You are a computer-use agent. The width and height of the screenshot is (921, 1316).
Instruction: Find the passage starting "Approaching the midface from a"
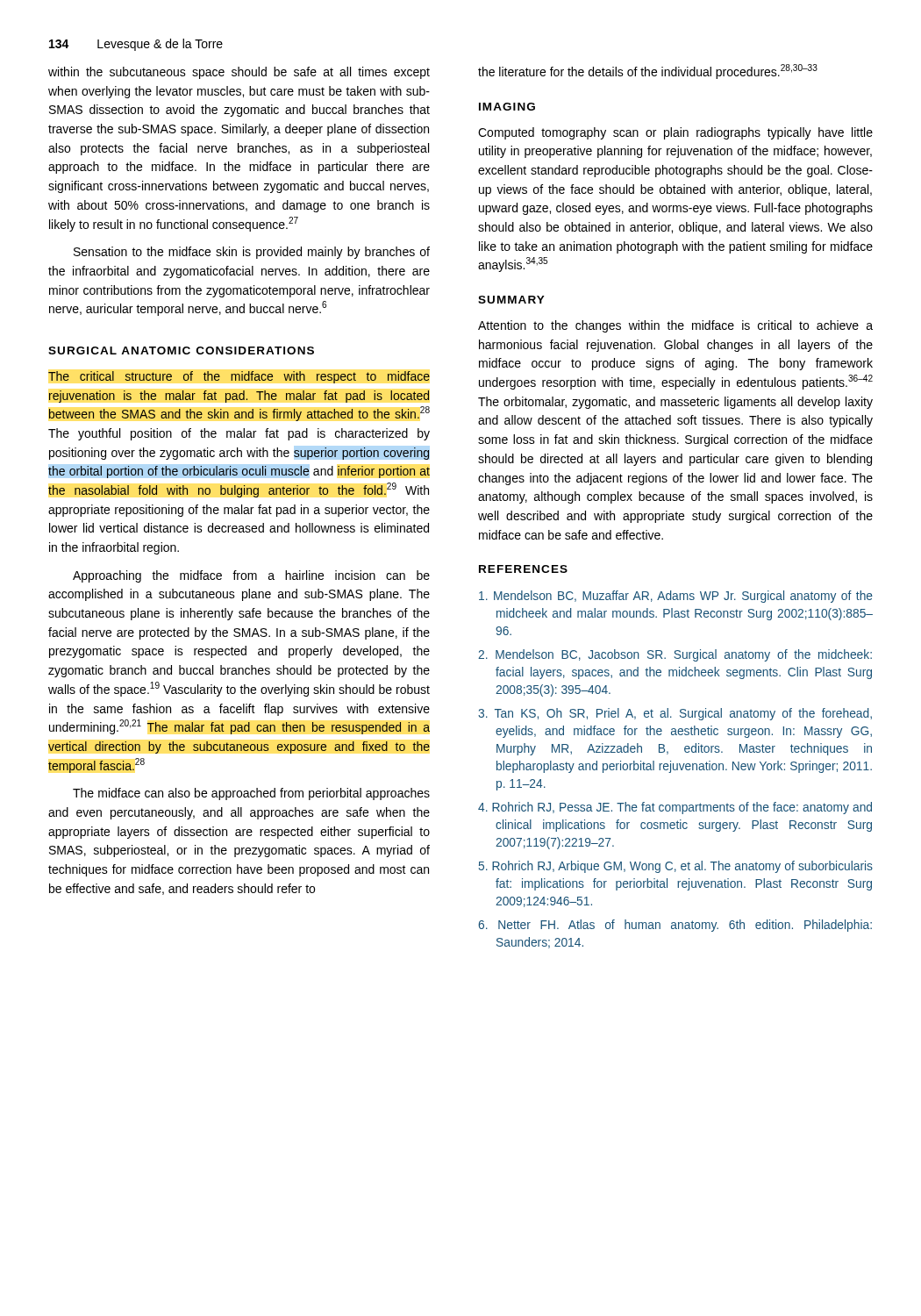[239, 671]
